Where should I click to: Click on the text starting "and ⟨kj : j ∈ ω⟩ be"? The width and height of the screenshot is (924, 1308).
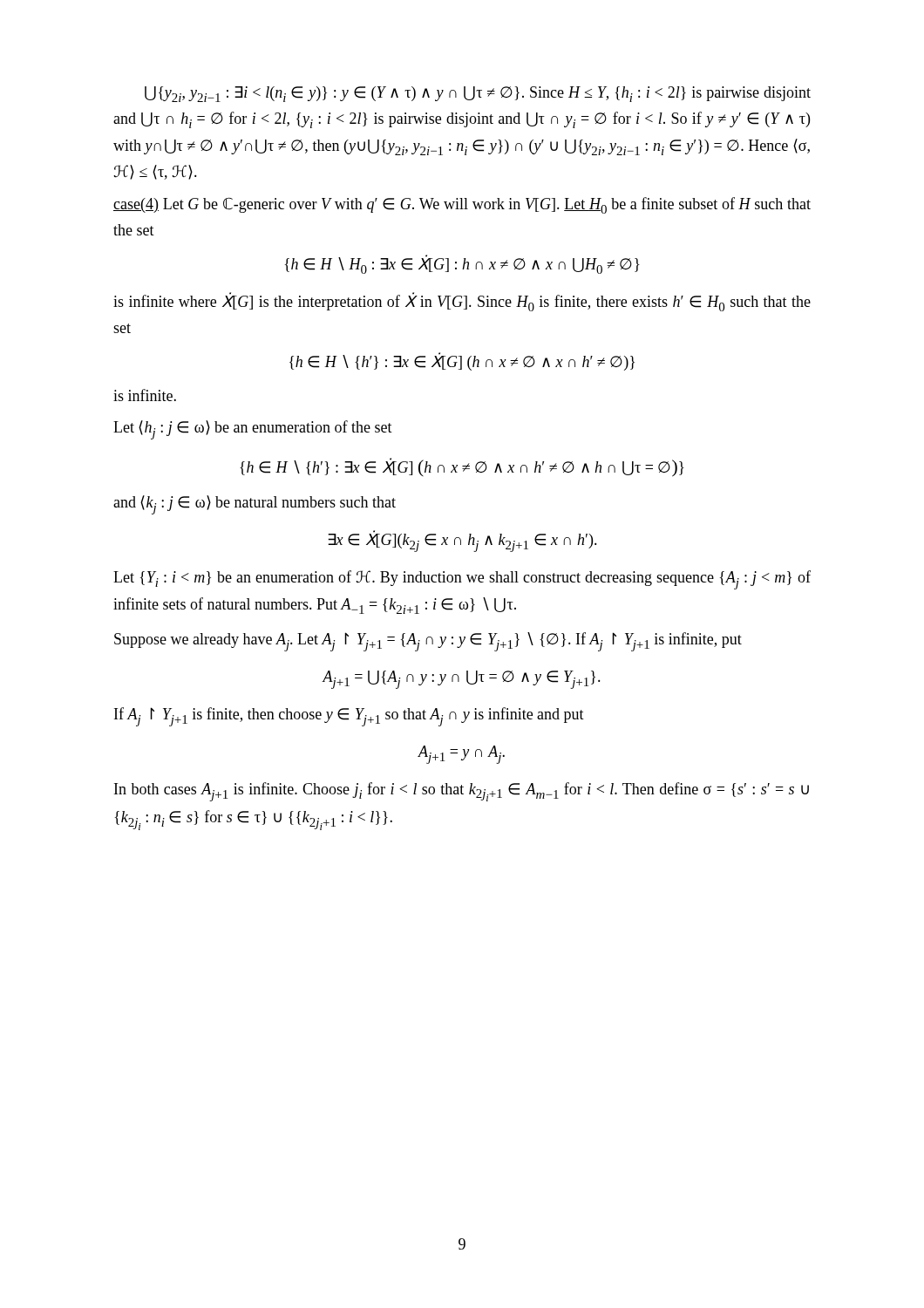[255, 504]
